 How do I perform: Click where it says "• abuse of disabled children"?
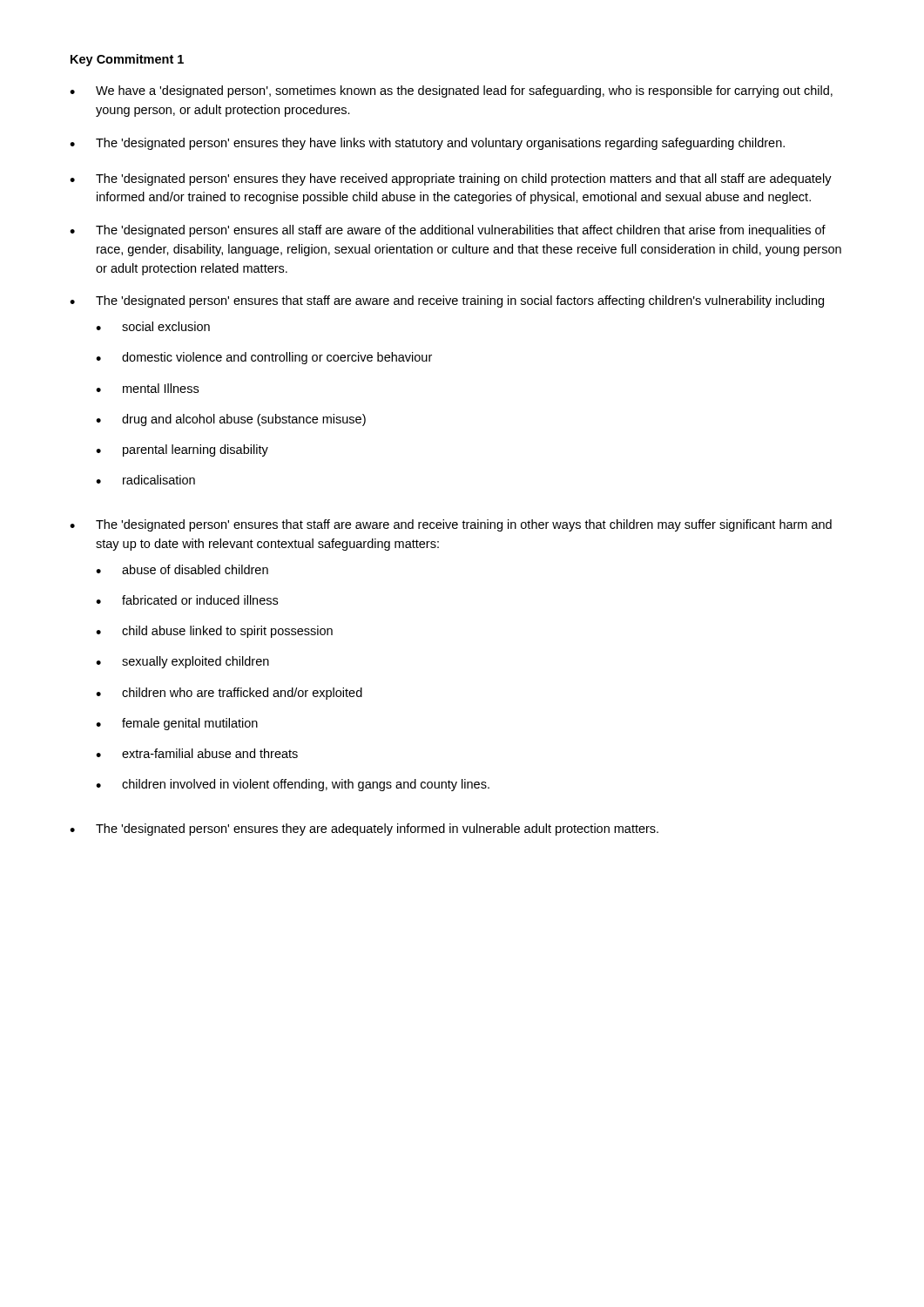[x=182, y=569]
